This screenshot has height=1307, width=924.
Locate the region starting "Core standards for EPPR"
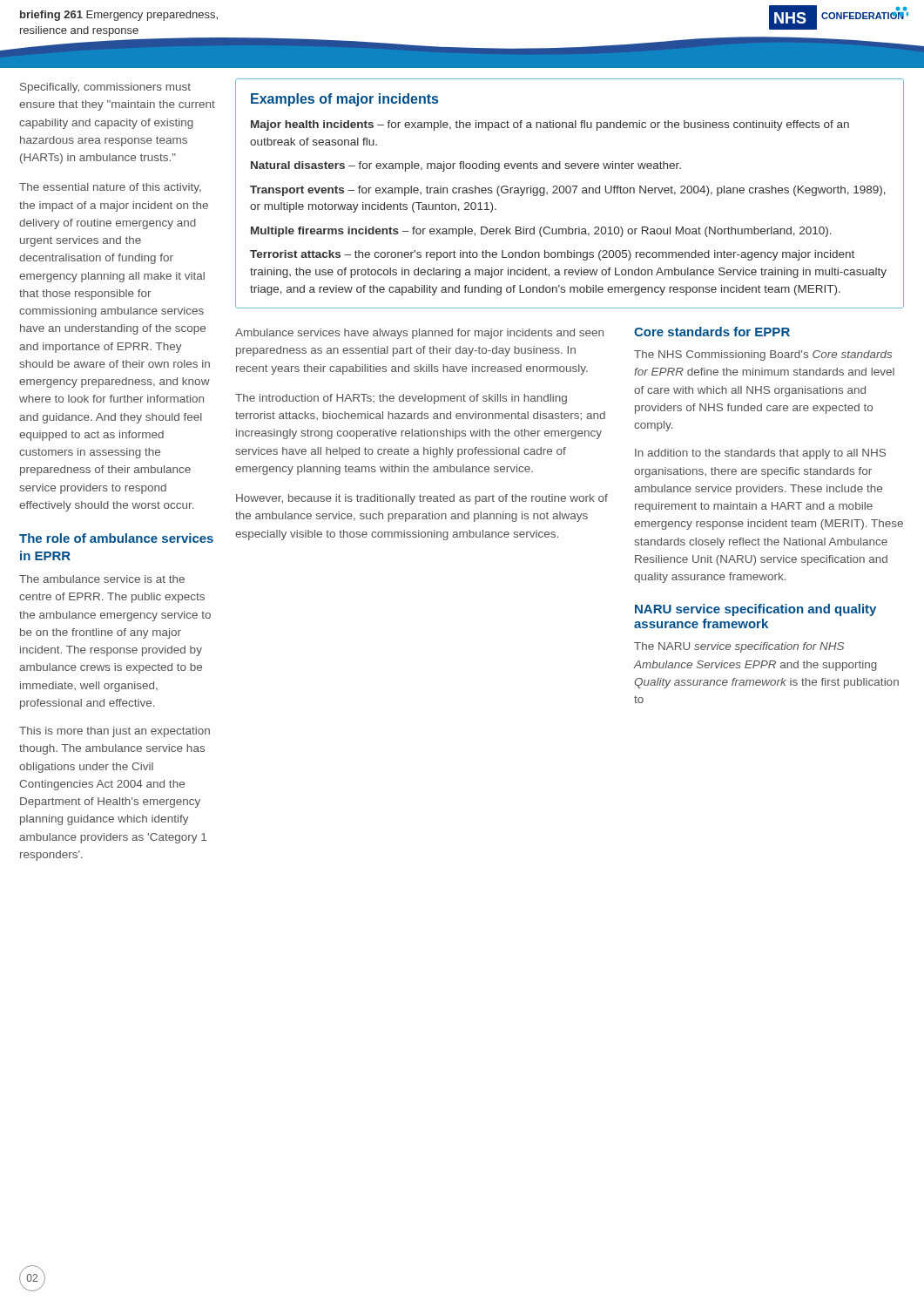[x=712, y=332]
